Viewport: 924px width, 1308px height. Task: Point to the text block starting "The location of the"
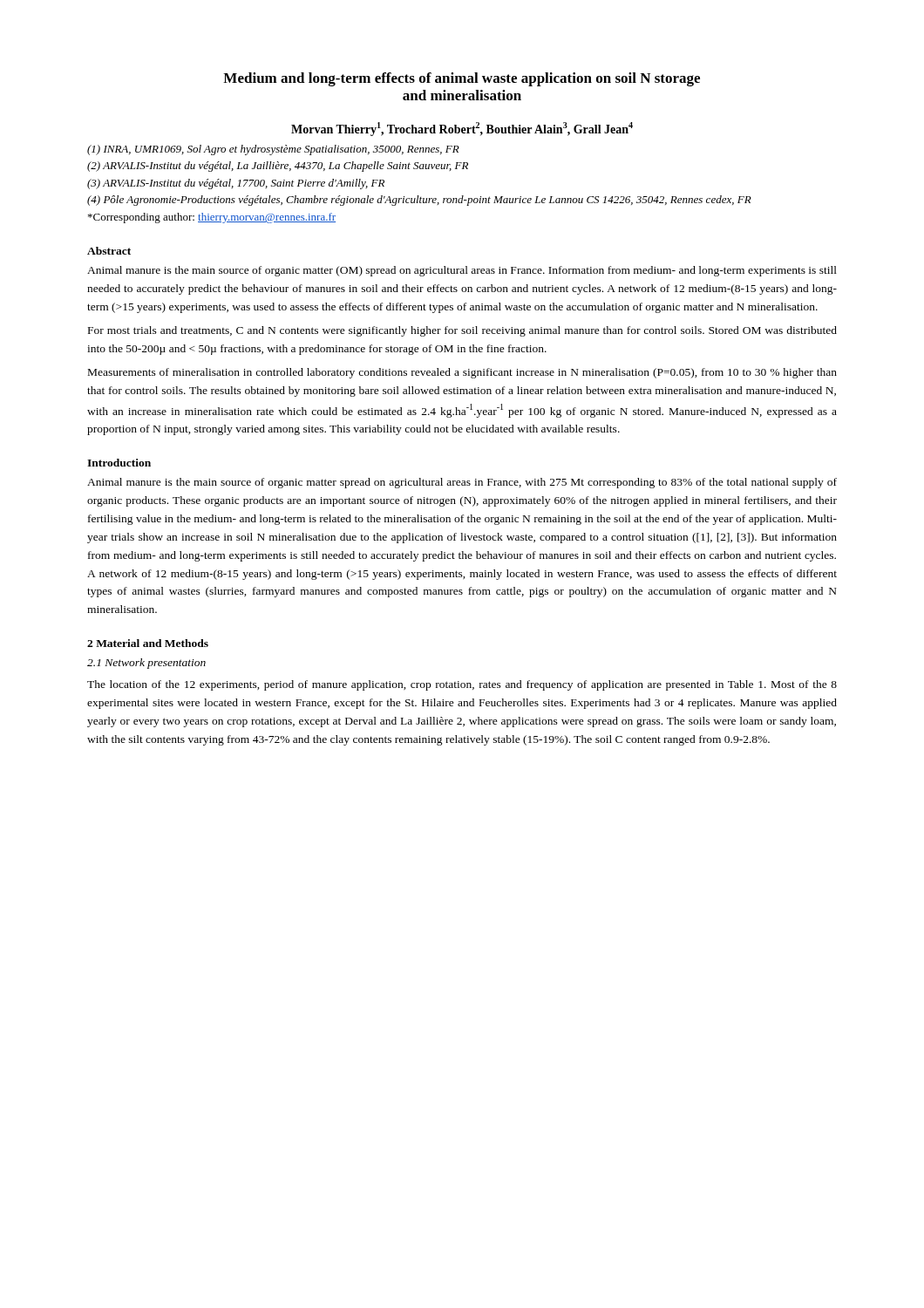[462, 712]
